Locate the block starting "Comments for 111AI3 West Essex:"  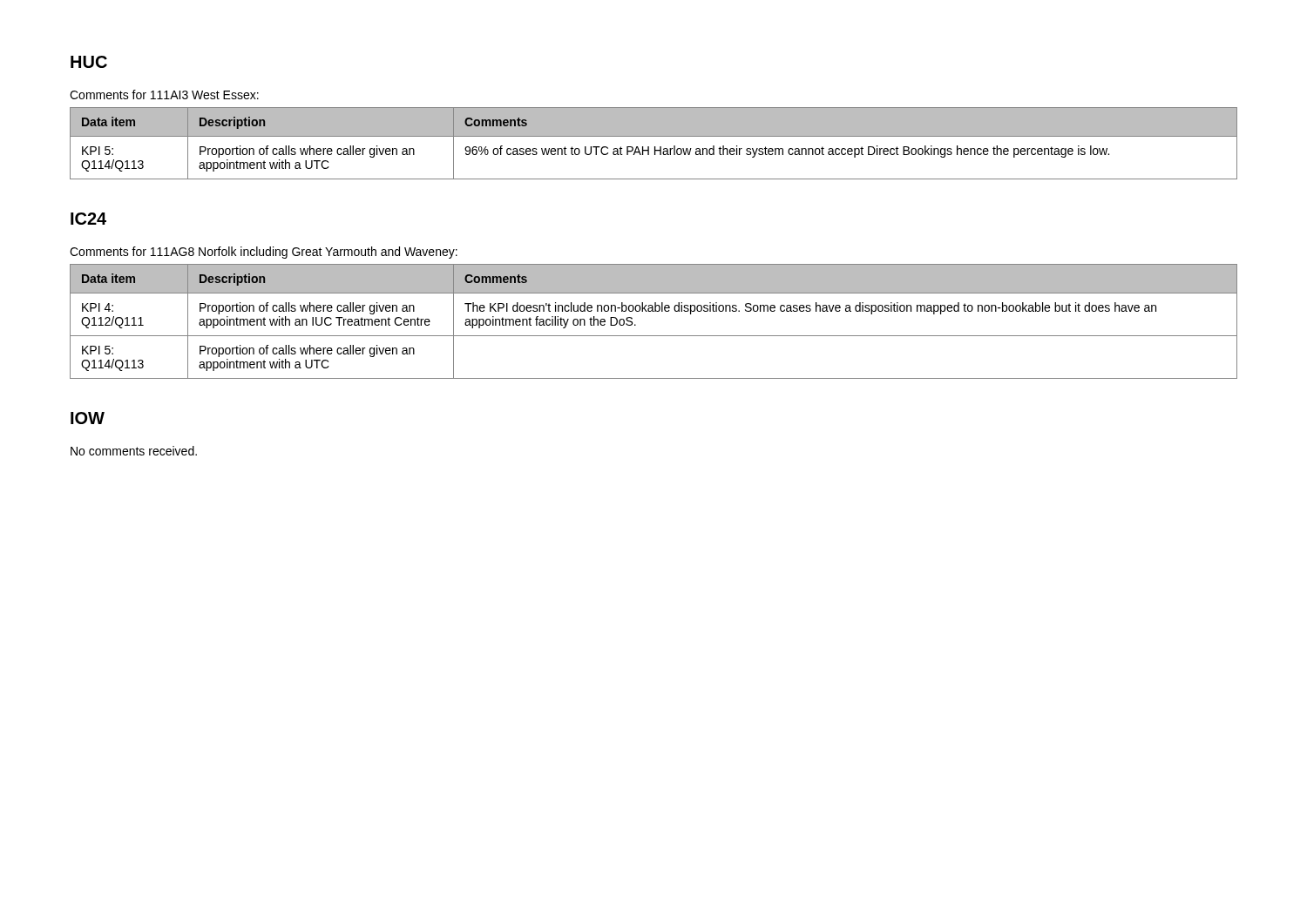pos(164,95)
